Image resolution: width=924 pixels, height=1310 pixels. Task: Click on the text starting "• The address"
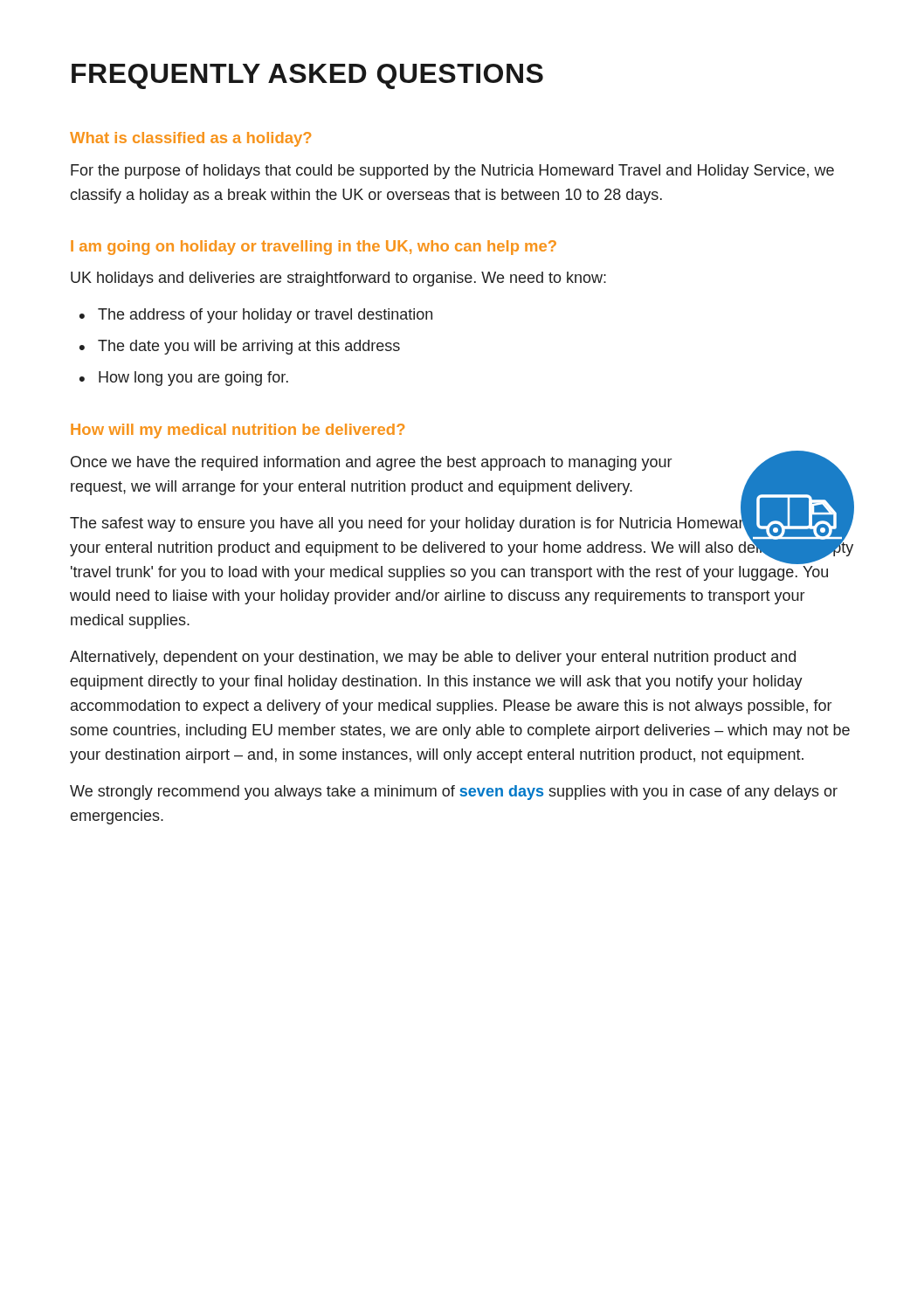[256, 316]
